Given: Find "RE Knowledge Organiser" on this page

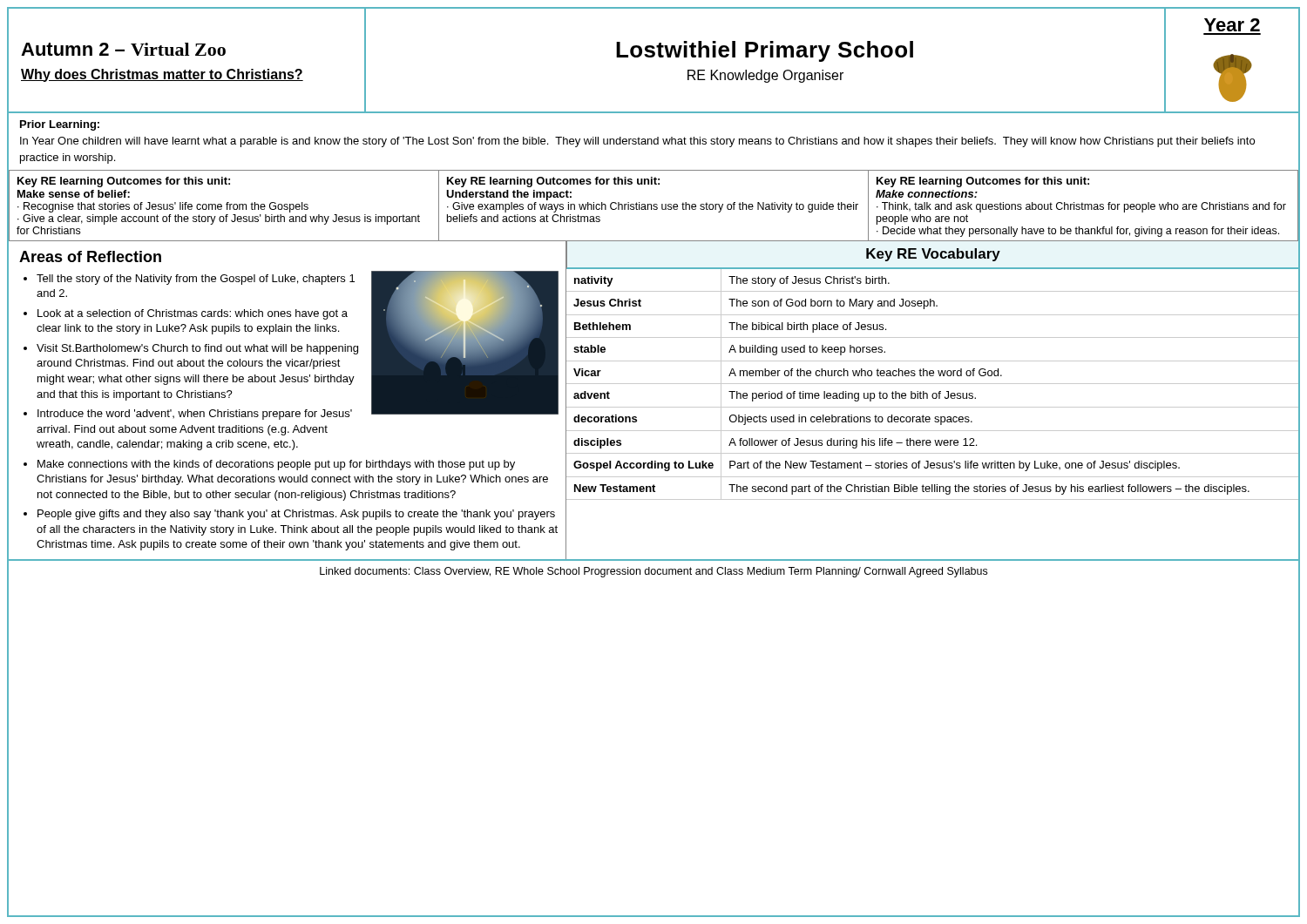Looking at the screenshot, I should (x=765, y=75).
